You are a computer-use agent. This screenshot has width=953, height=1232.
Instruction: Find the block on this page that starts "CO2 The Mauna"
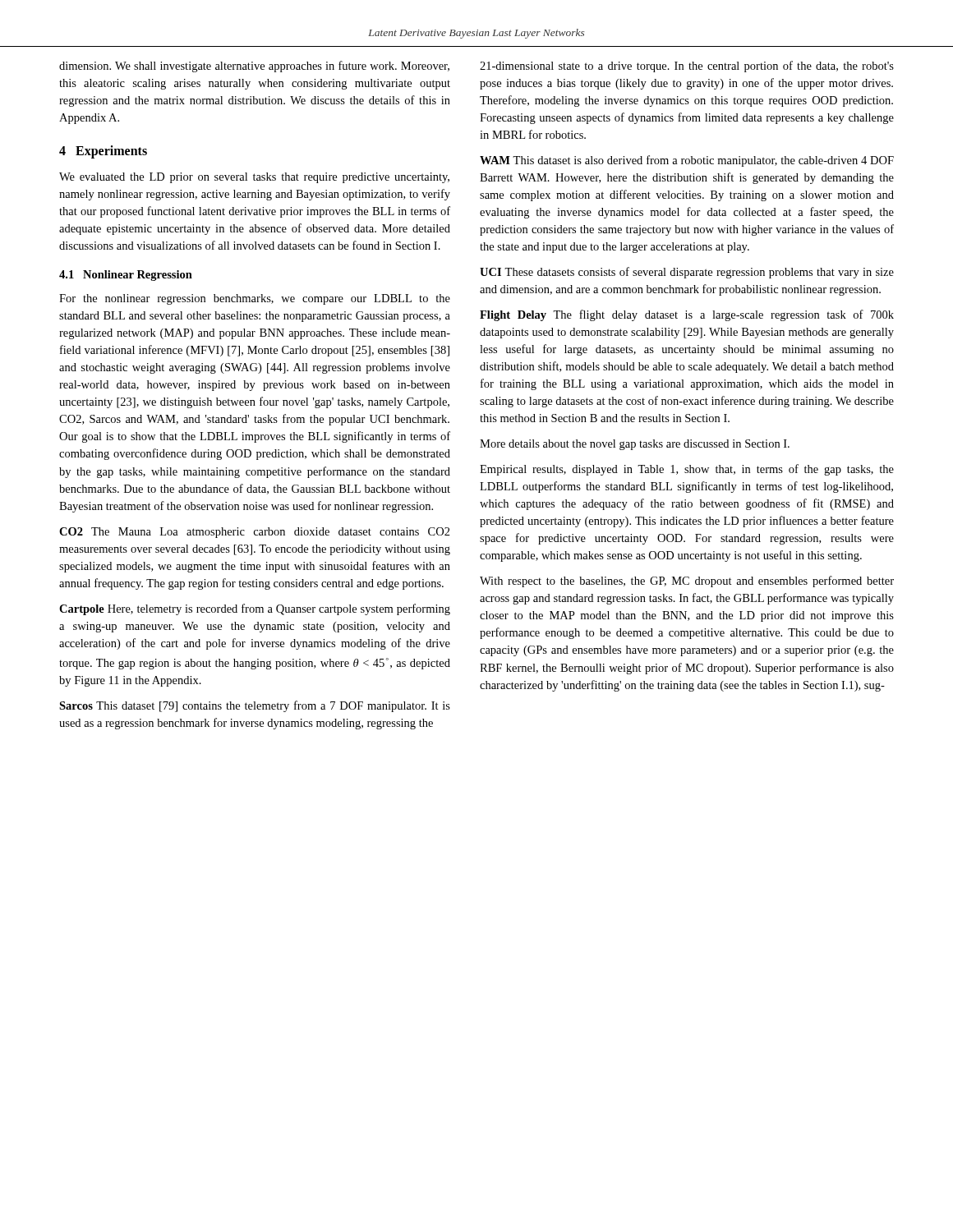[255, 557]
